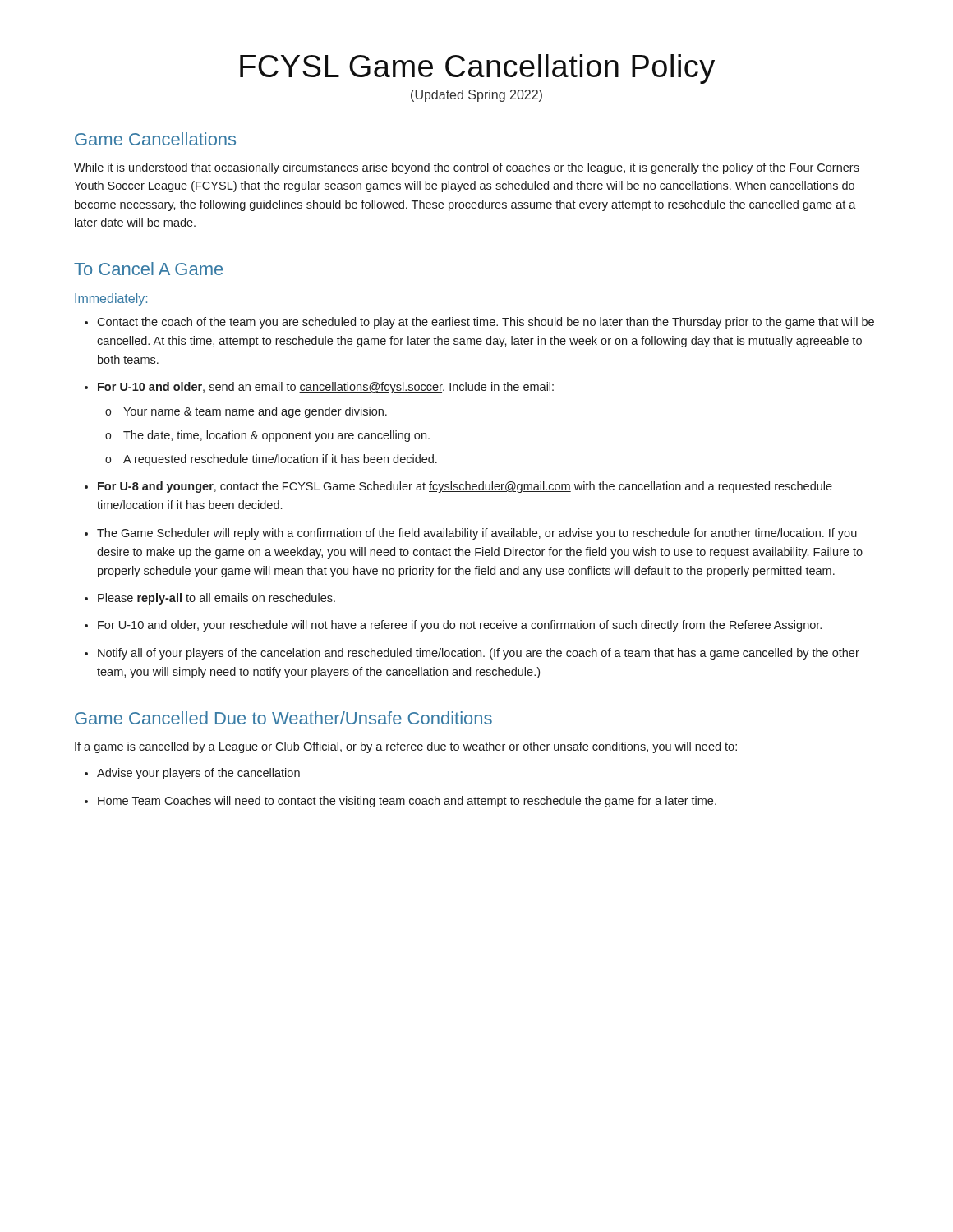The width and height of the screenshot is (953, 1232).
Task: Click on the list item that reads "For U-10 and older, send an email to"
Action: coord(319,388)
